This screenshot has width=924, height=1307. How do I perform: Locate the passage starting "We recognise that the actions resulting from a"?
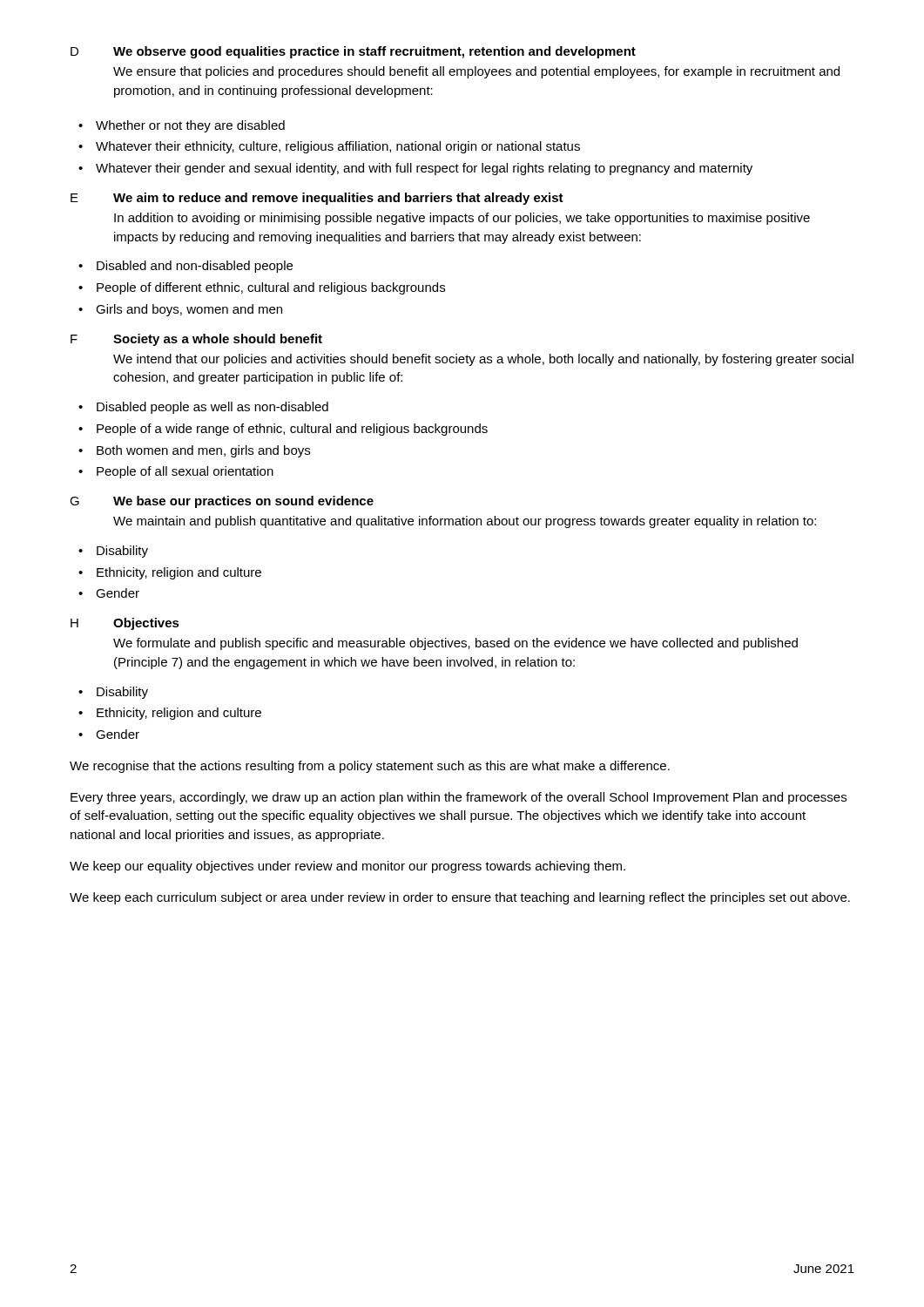point(370,765)
